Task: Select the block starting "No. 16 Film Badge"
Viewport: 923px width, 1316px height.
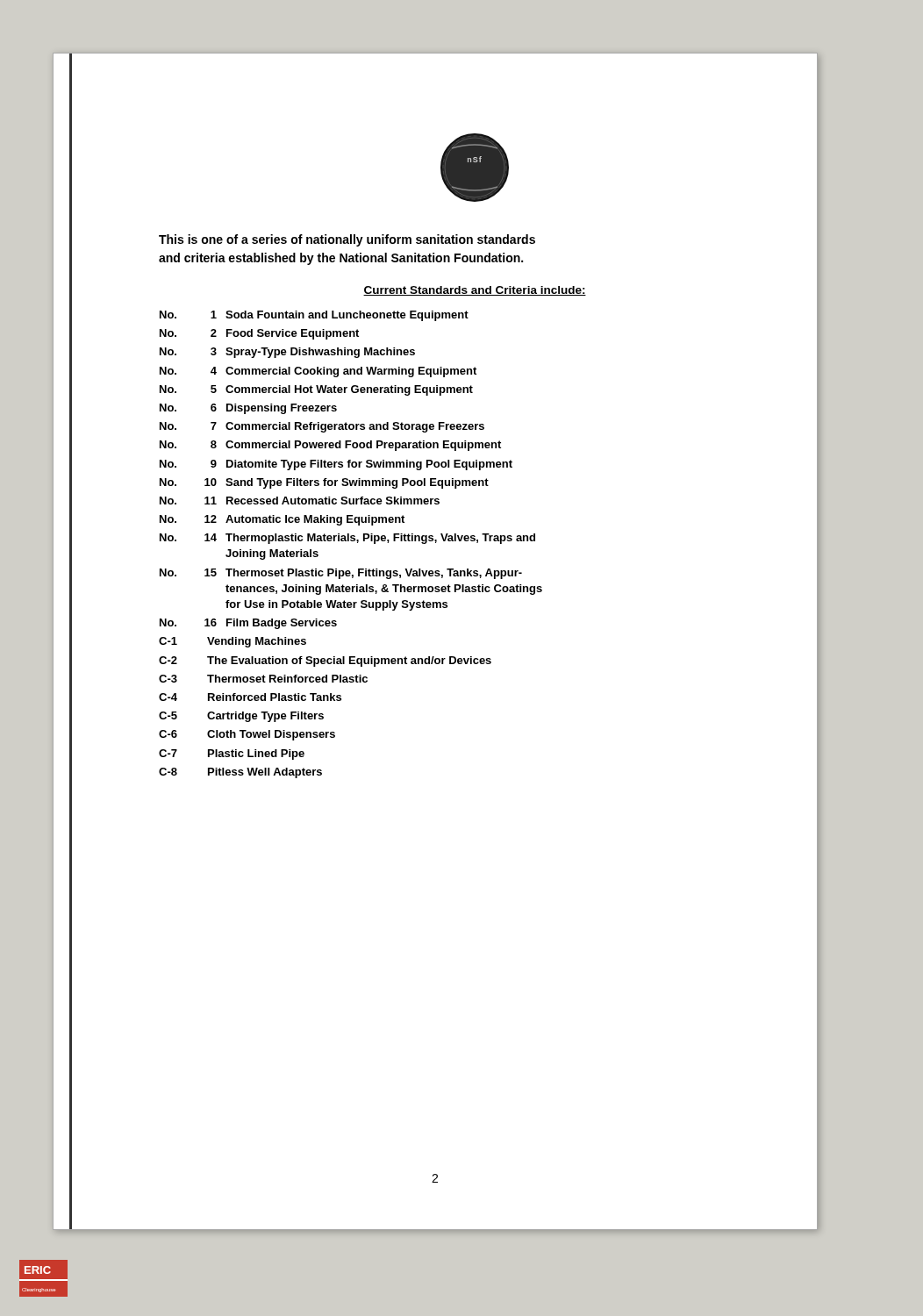Action: (x=248, y=624)
